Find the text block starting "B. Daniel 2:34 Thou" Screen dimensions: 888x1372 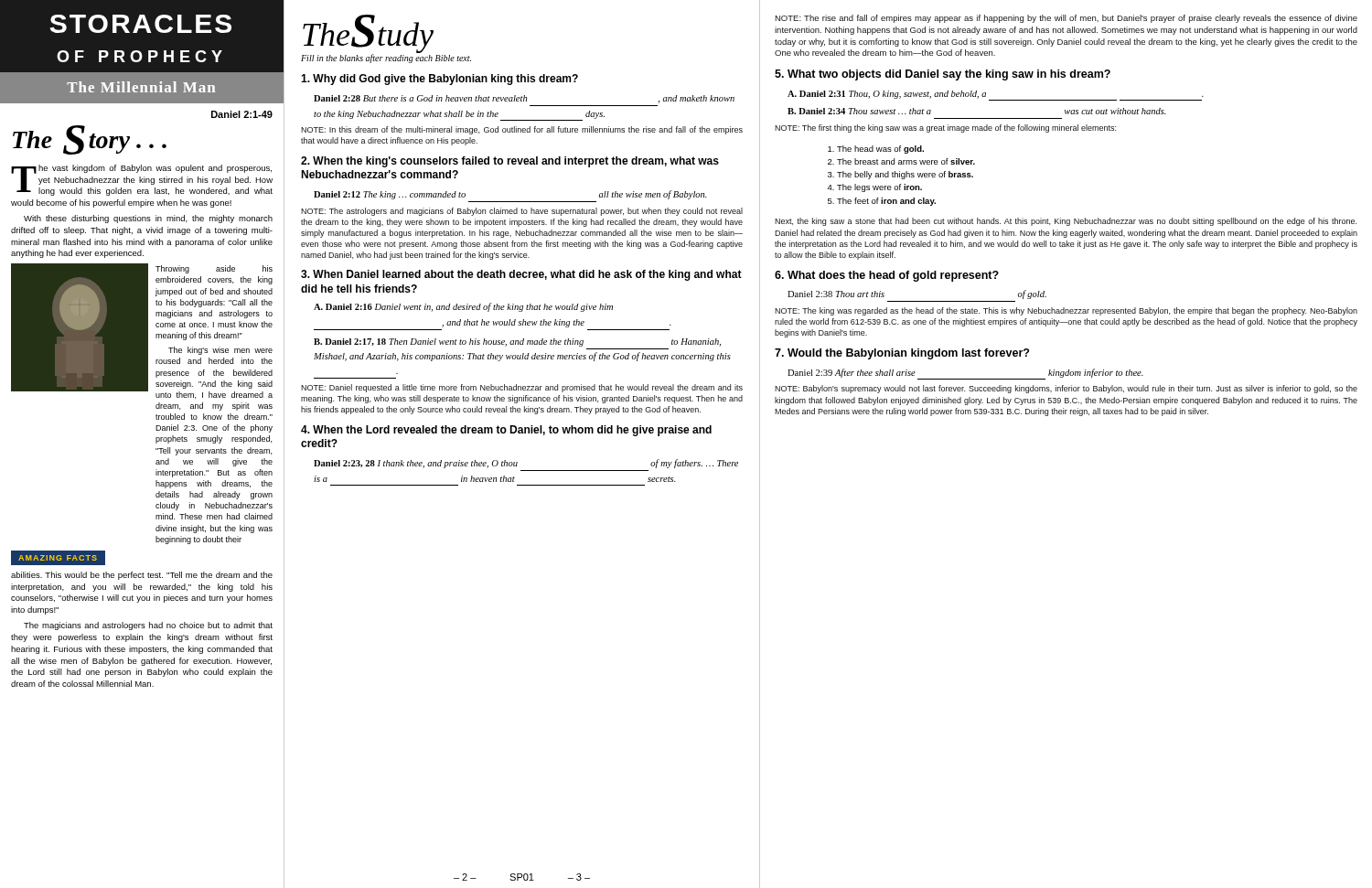[x=977, y=111]
